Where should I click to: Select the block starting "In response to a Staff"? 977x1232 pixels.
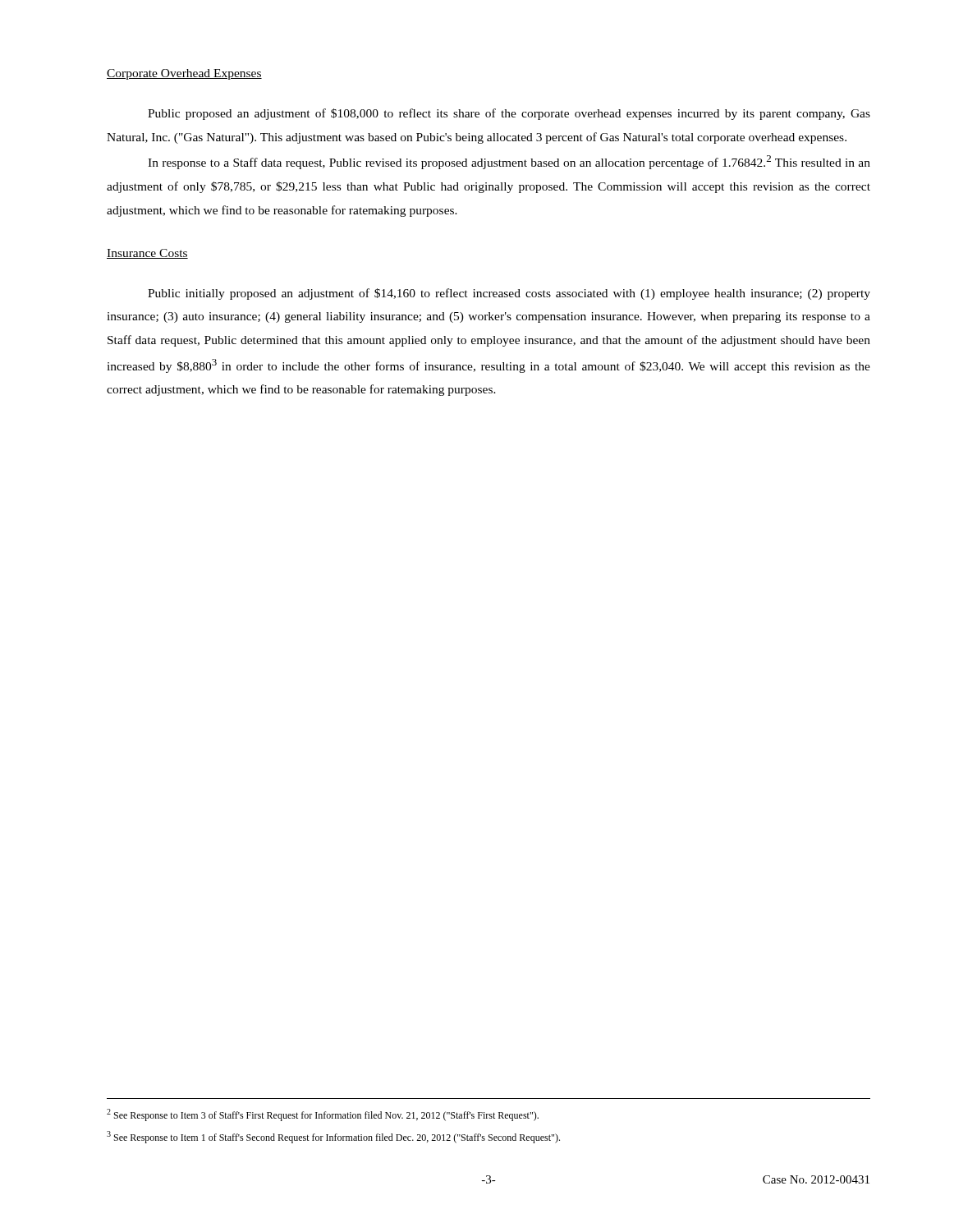[x=488, y=184]
